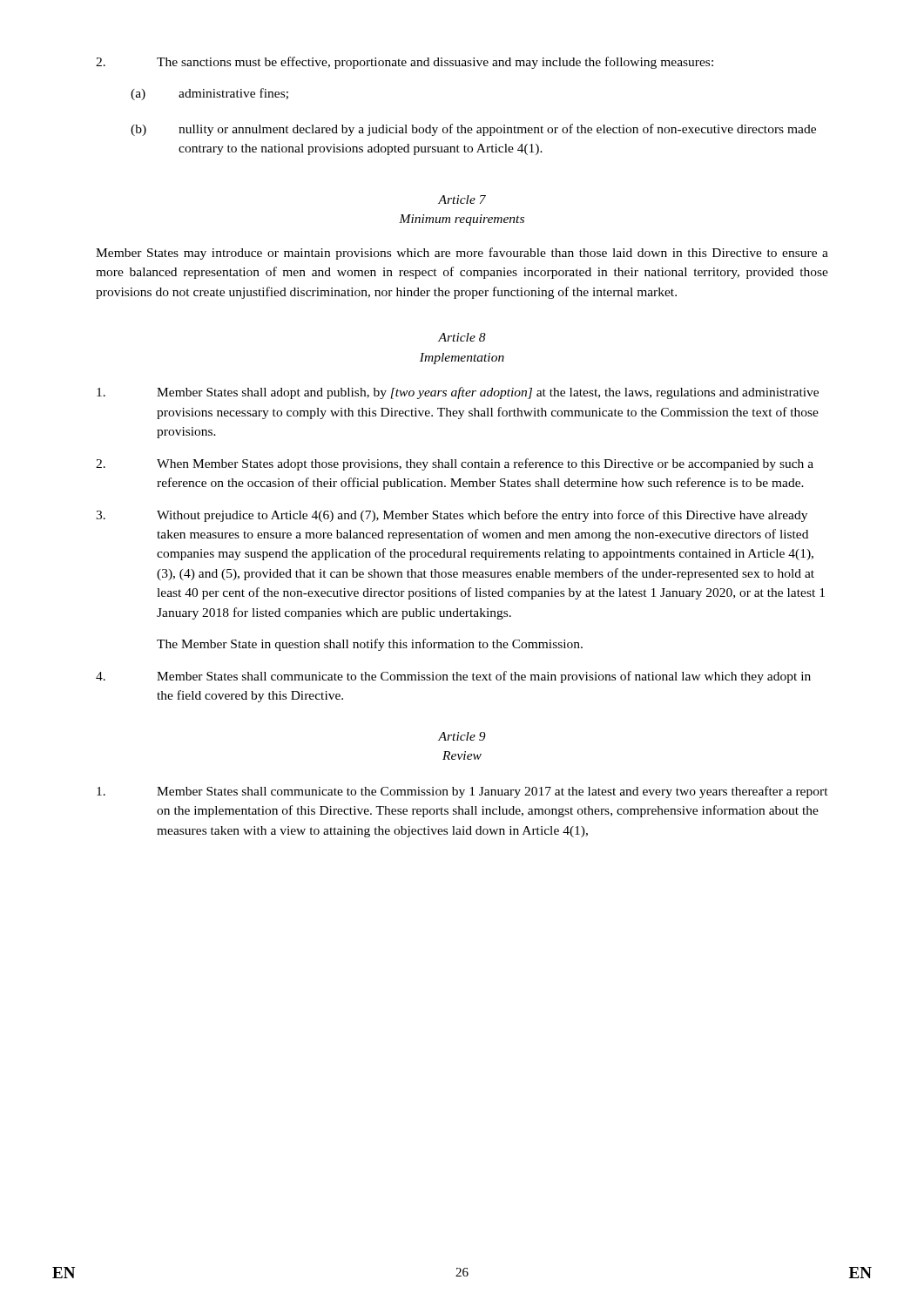Viewport: 924px width, 1307px height.
Task: Select the list item that says "(a) administrative fines;"
Action: click(209, 94)
